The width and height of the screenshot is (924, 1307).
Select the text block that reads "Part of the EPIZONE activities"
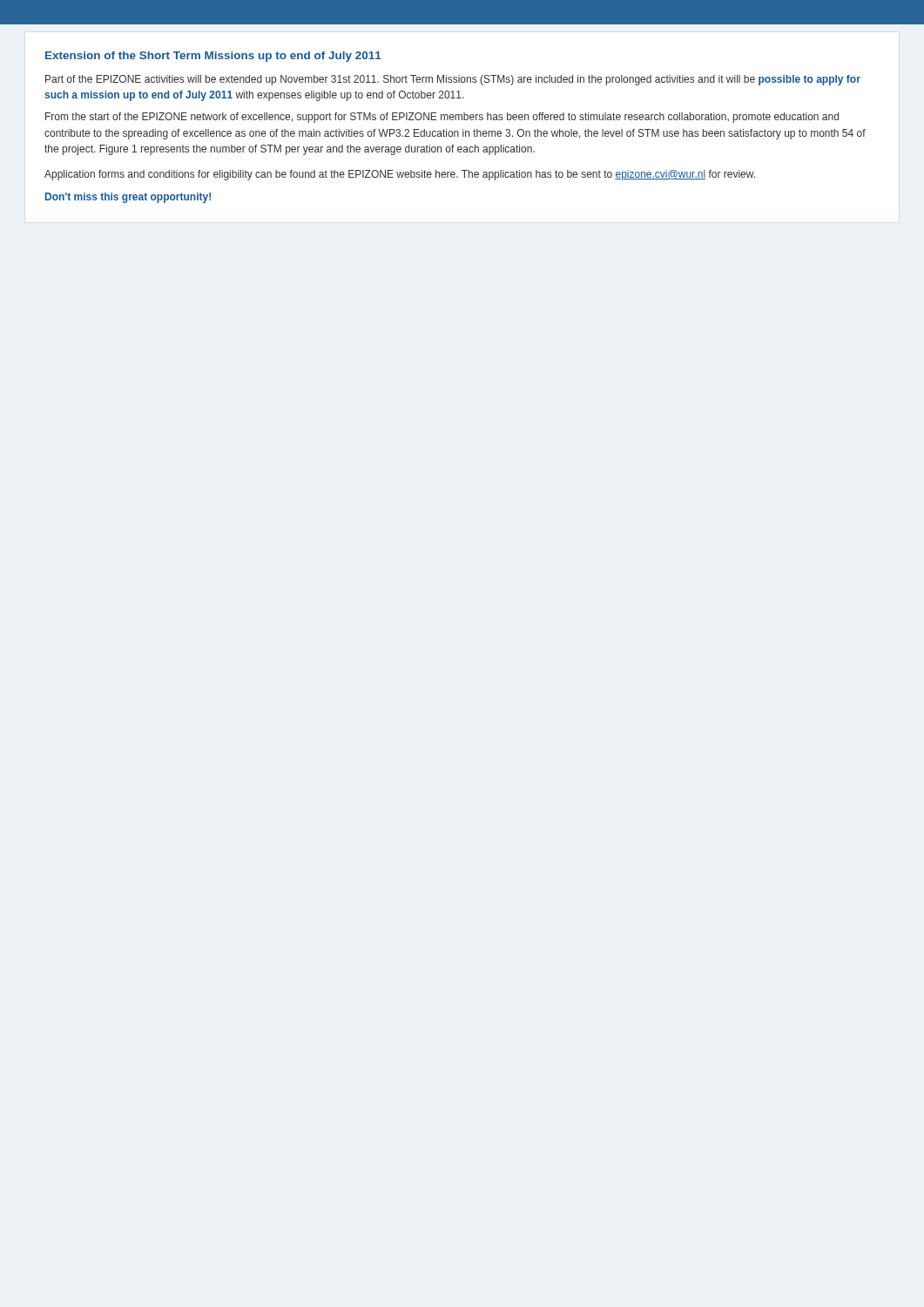462,88
